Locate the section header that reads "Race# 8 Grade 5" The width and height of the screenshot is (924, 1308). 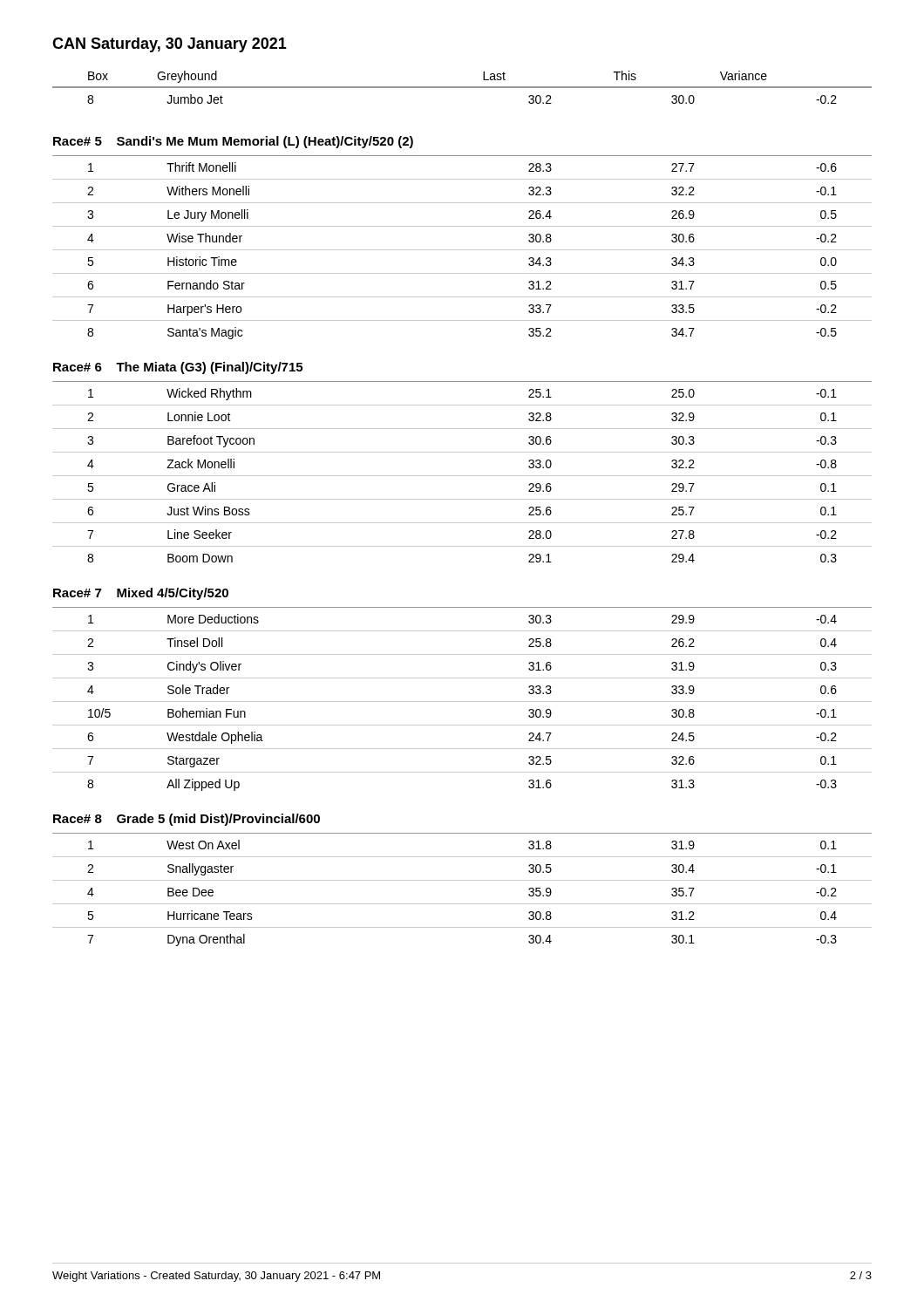[x=186, y=818]
